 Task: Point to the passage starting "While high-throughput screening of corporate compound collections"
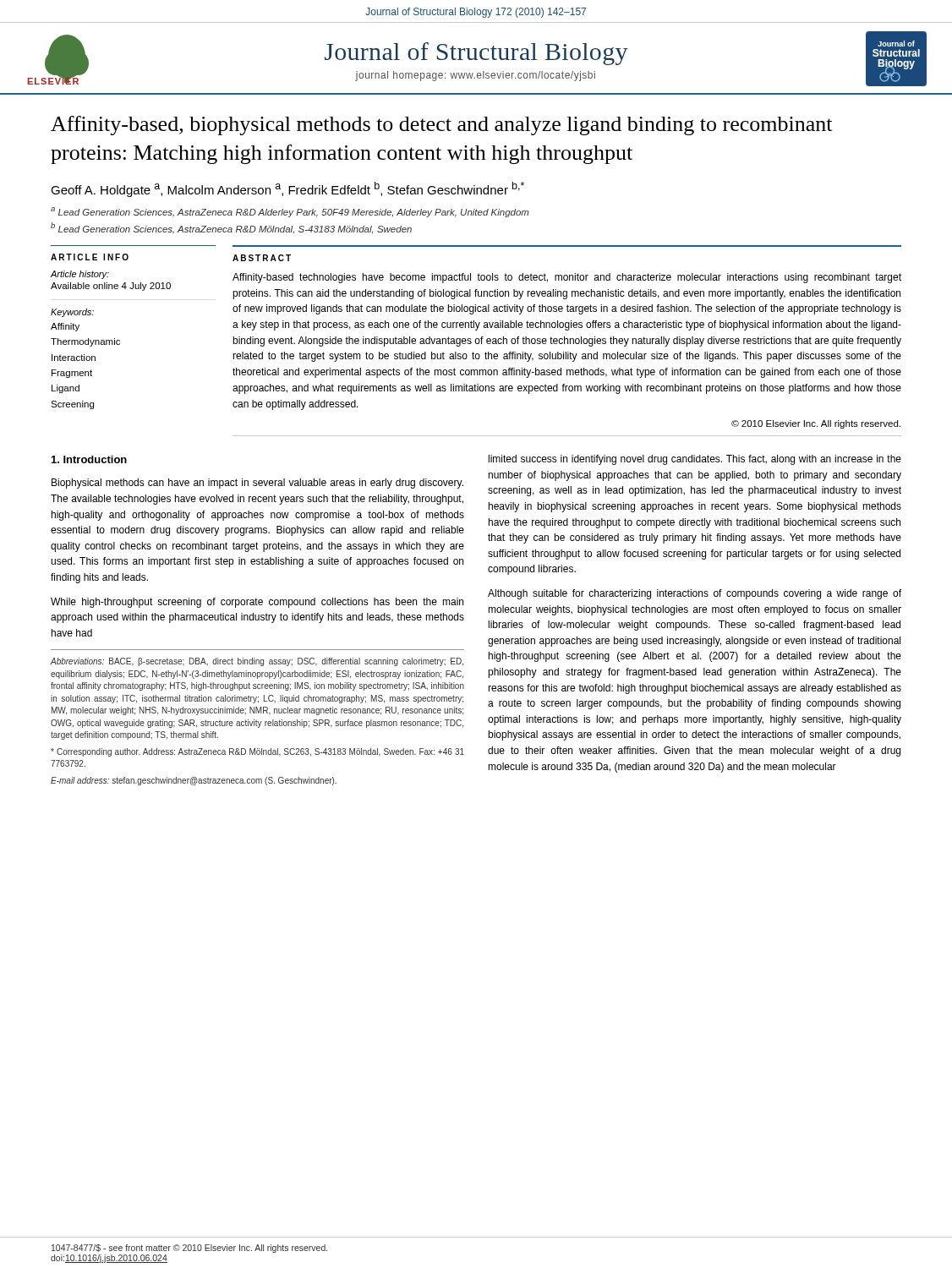pyautogui.click(x=257, y=617)
